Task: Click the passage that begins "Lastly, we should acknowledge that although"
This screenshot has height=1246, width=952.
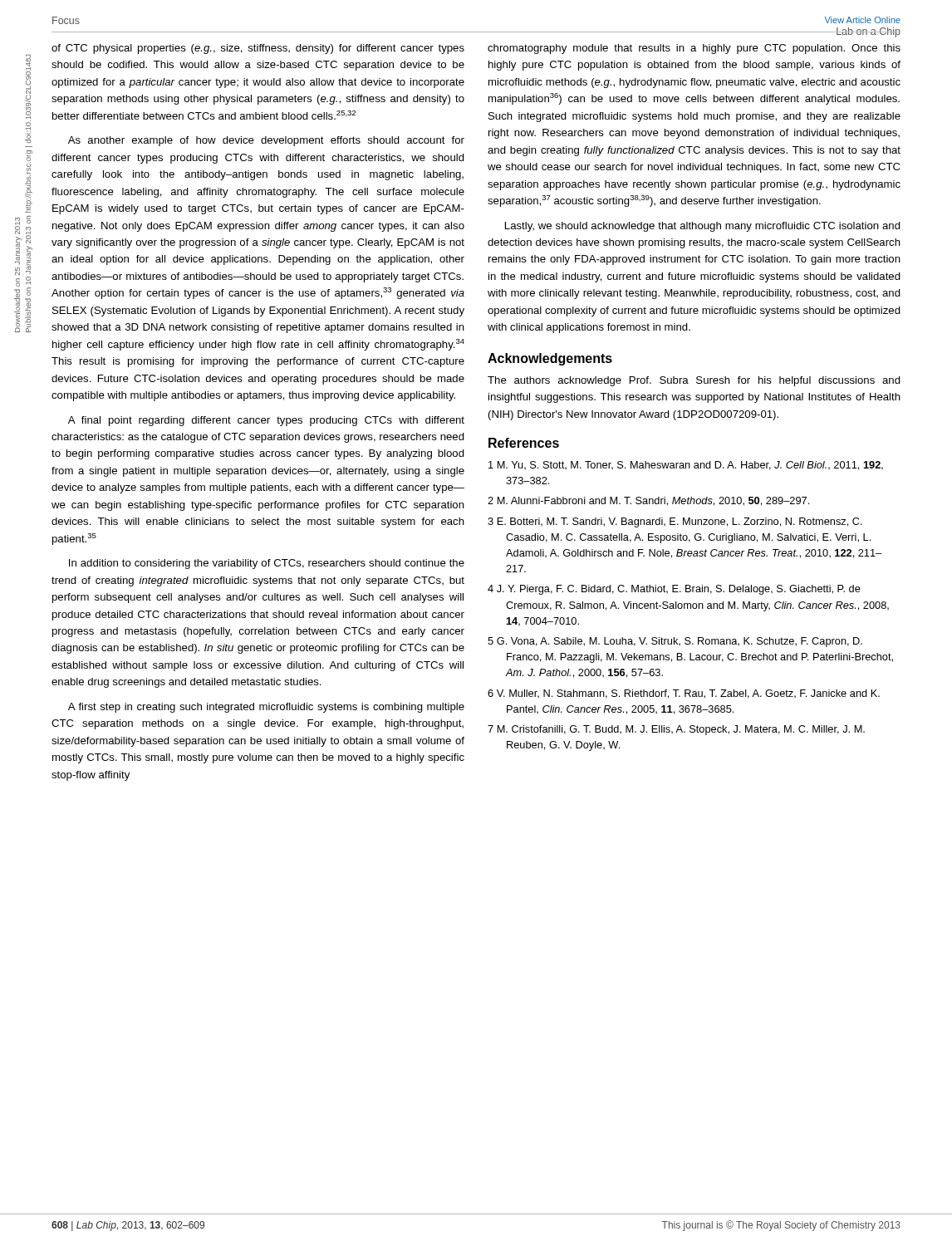Action: tap(694, 277)
